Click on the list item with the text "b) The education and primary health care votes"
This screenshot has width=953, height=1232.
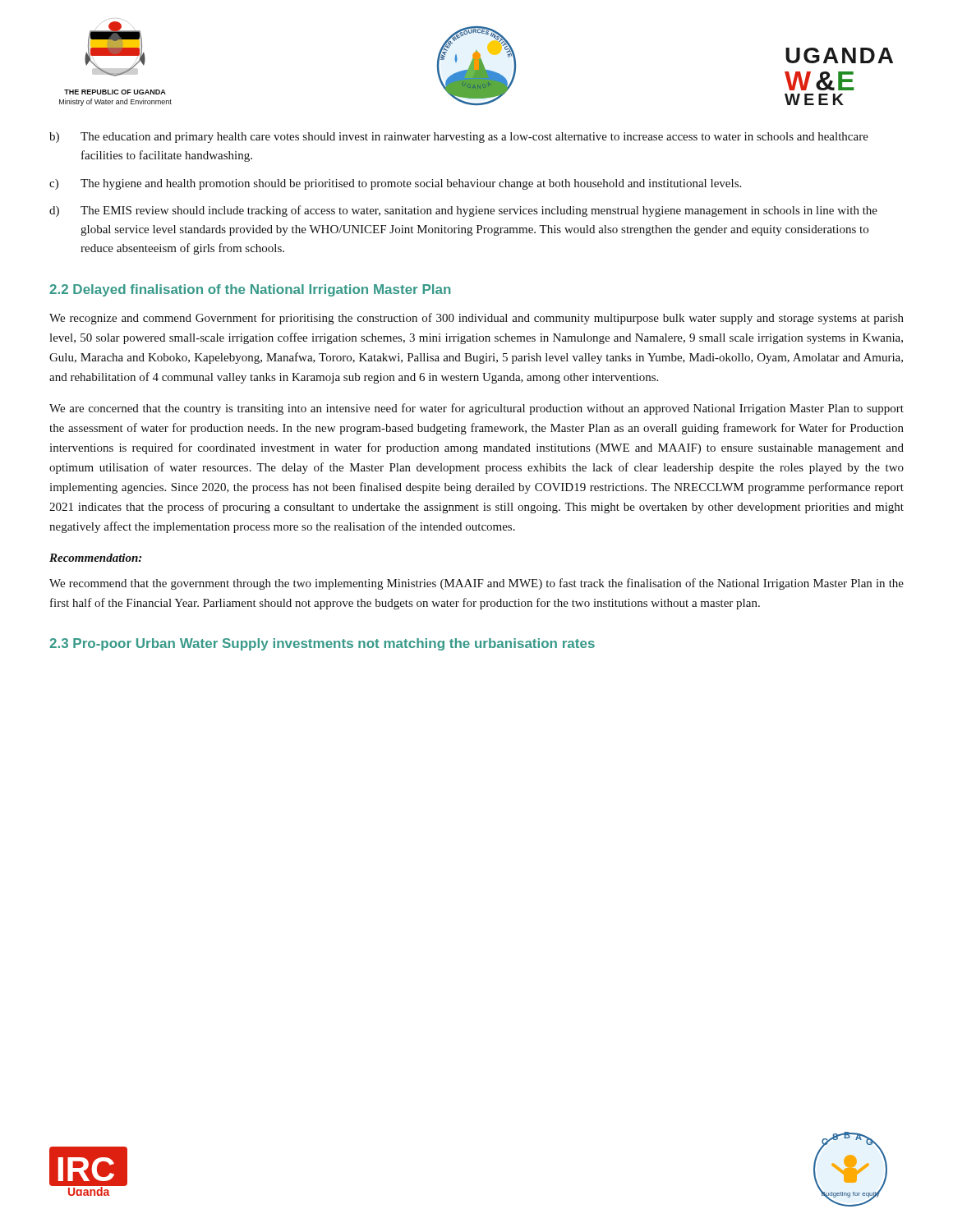coord(476,146)
